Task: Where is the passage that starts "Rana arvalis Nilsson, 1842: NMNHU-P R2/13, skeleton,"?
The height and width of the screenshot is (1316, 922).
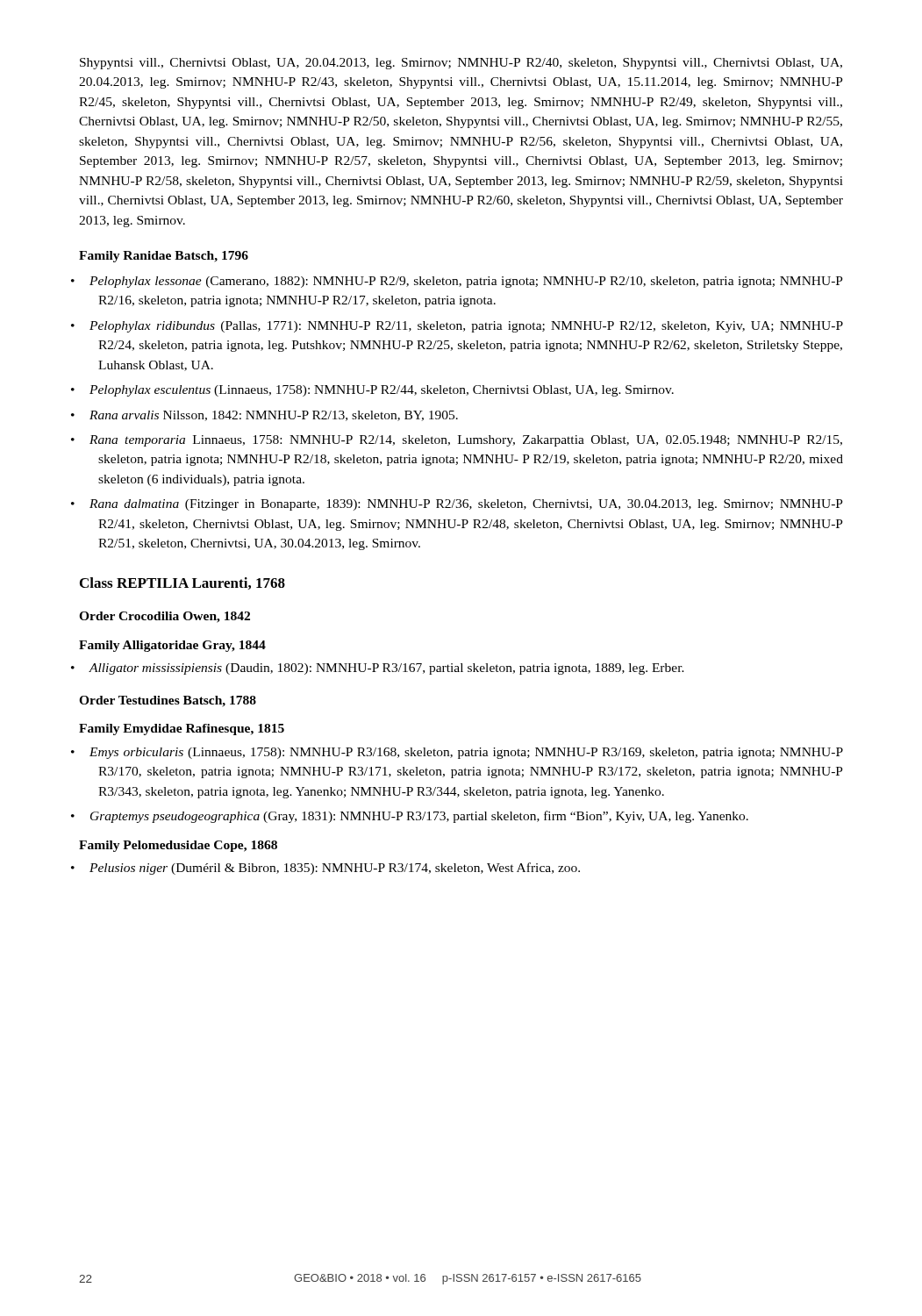Action: [x=461, y=415]
